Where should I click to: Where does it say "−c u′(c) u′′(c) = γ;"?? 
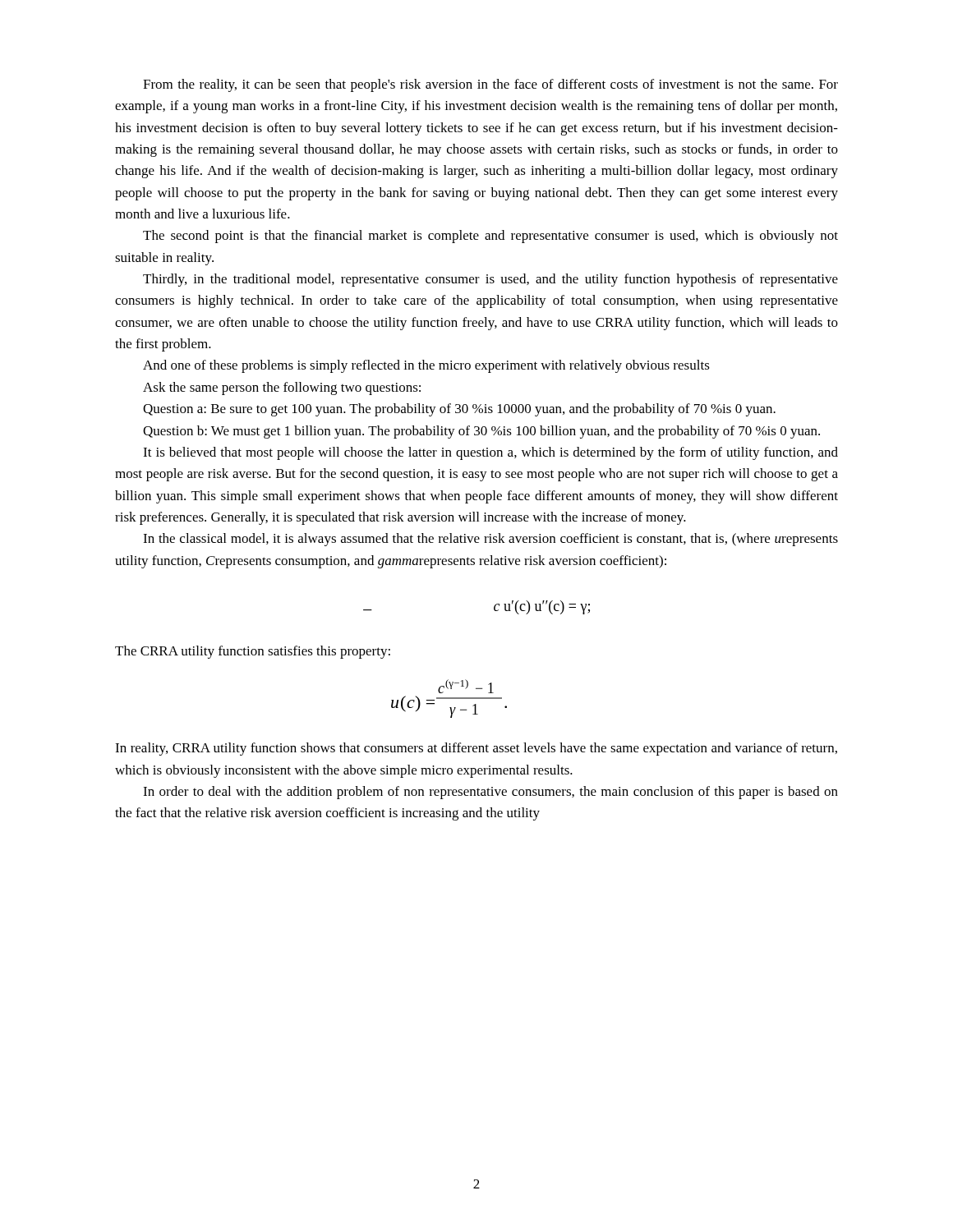point(368,610)
